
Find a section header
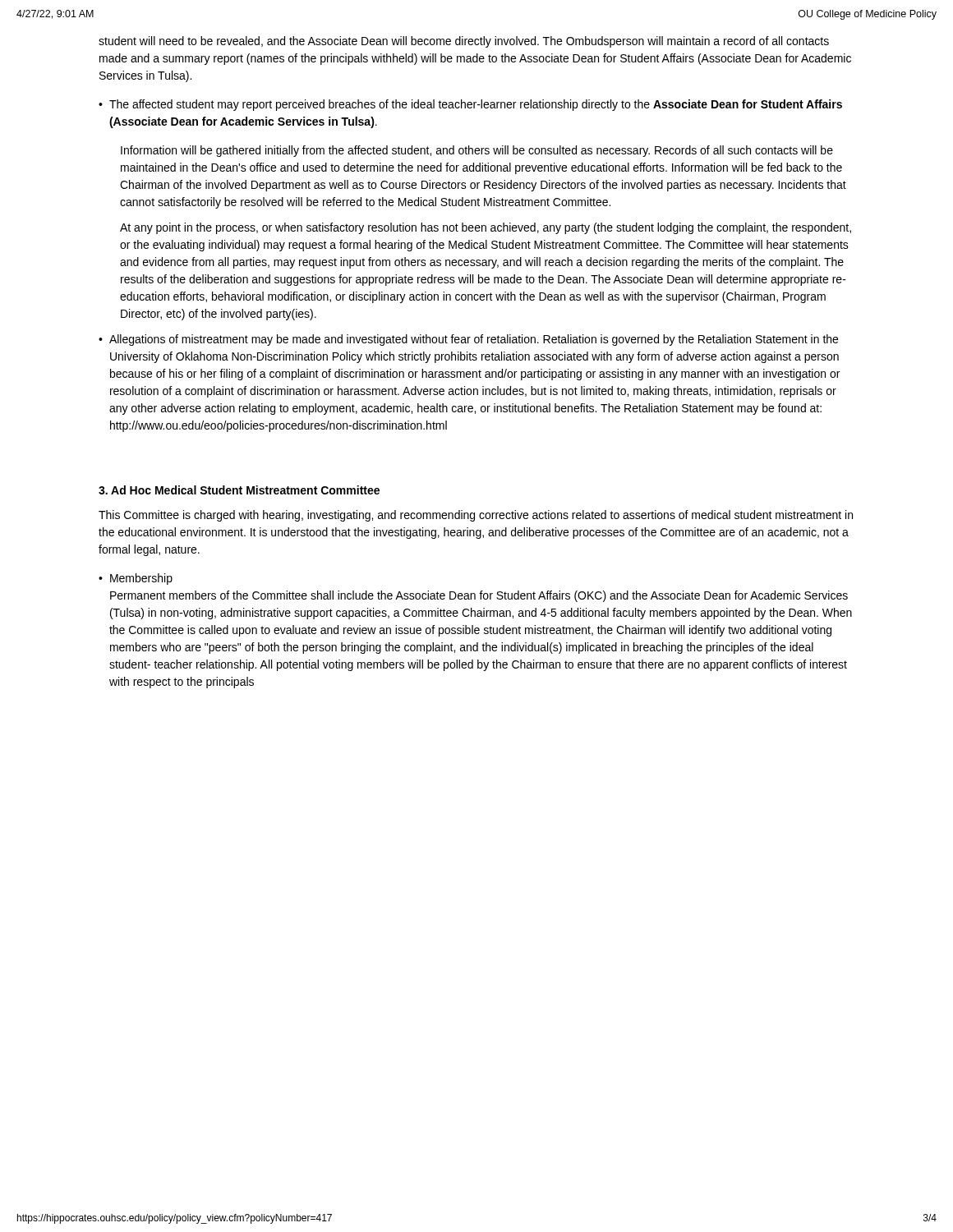[239, 490]
